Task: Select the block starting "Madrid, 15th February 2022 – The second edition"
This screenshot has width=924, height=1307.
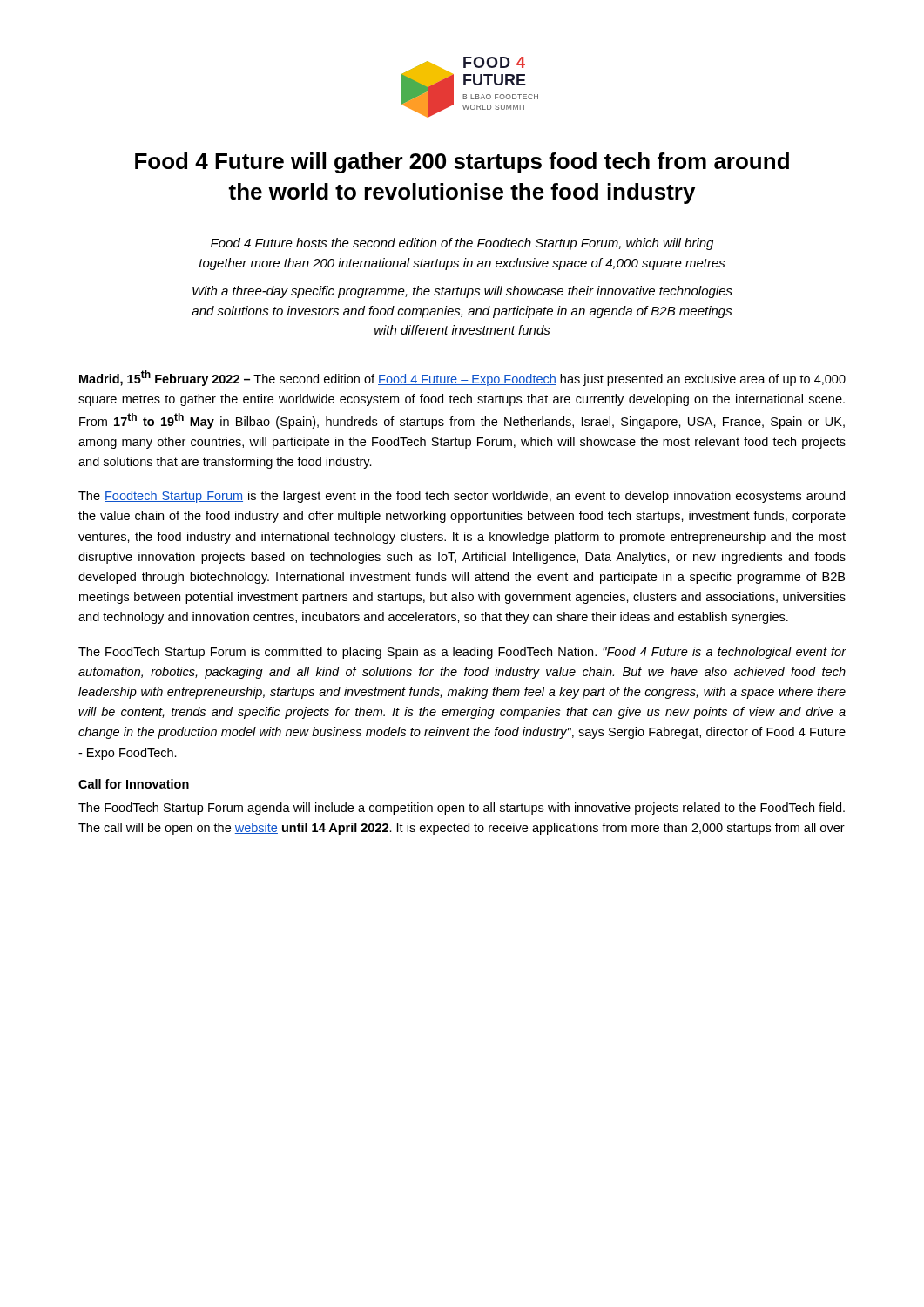Action: point(462,419)
